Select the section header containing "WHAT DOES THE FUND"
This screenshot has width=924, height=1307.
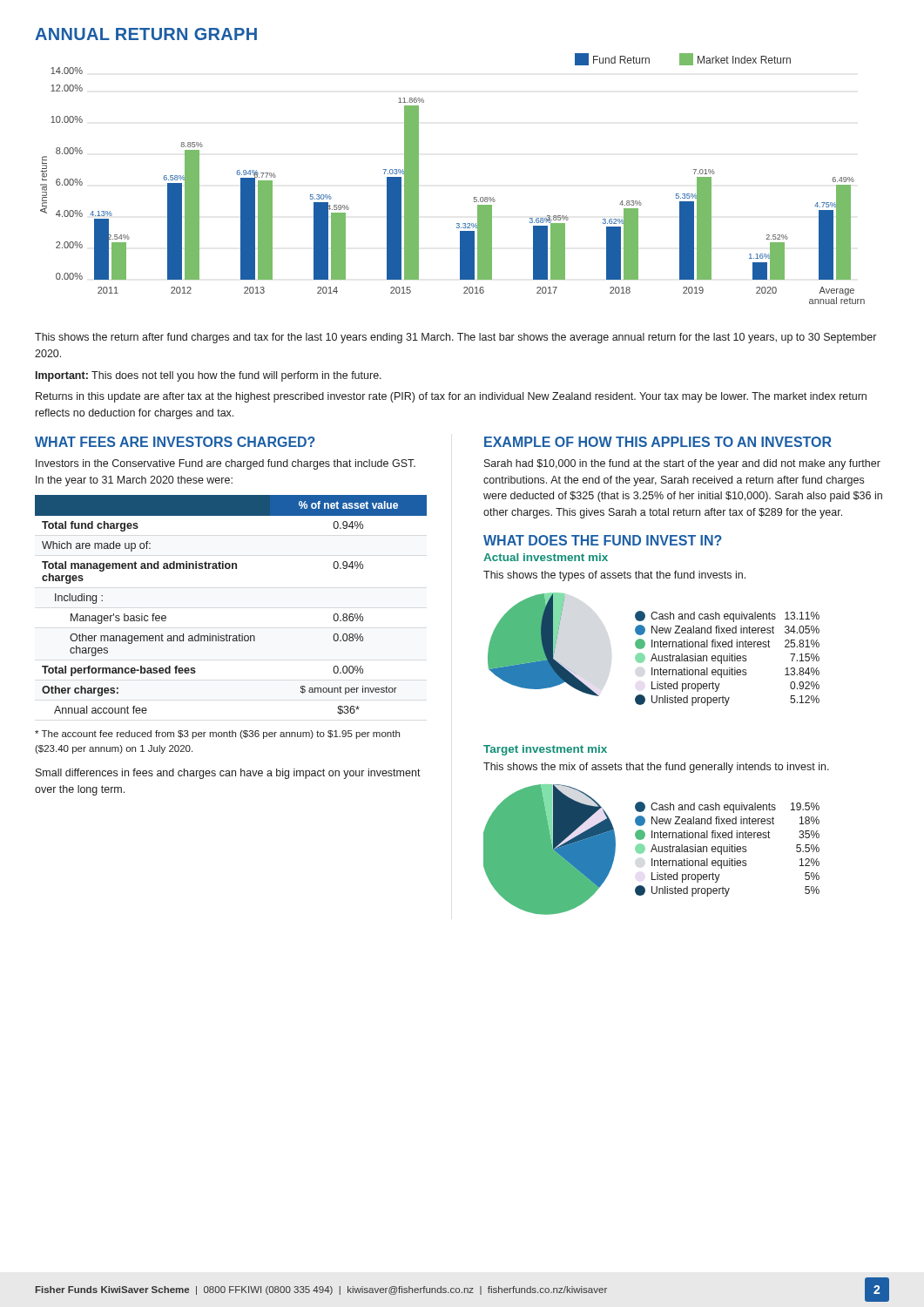603,541
